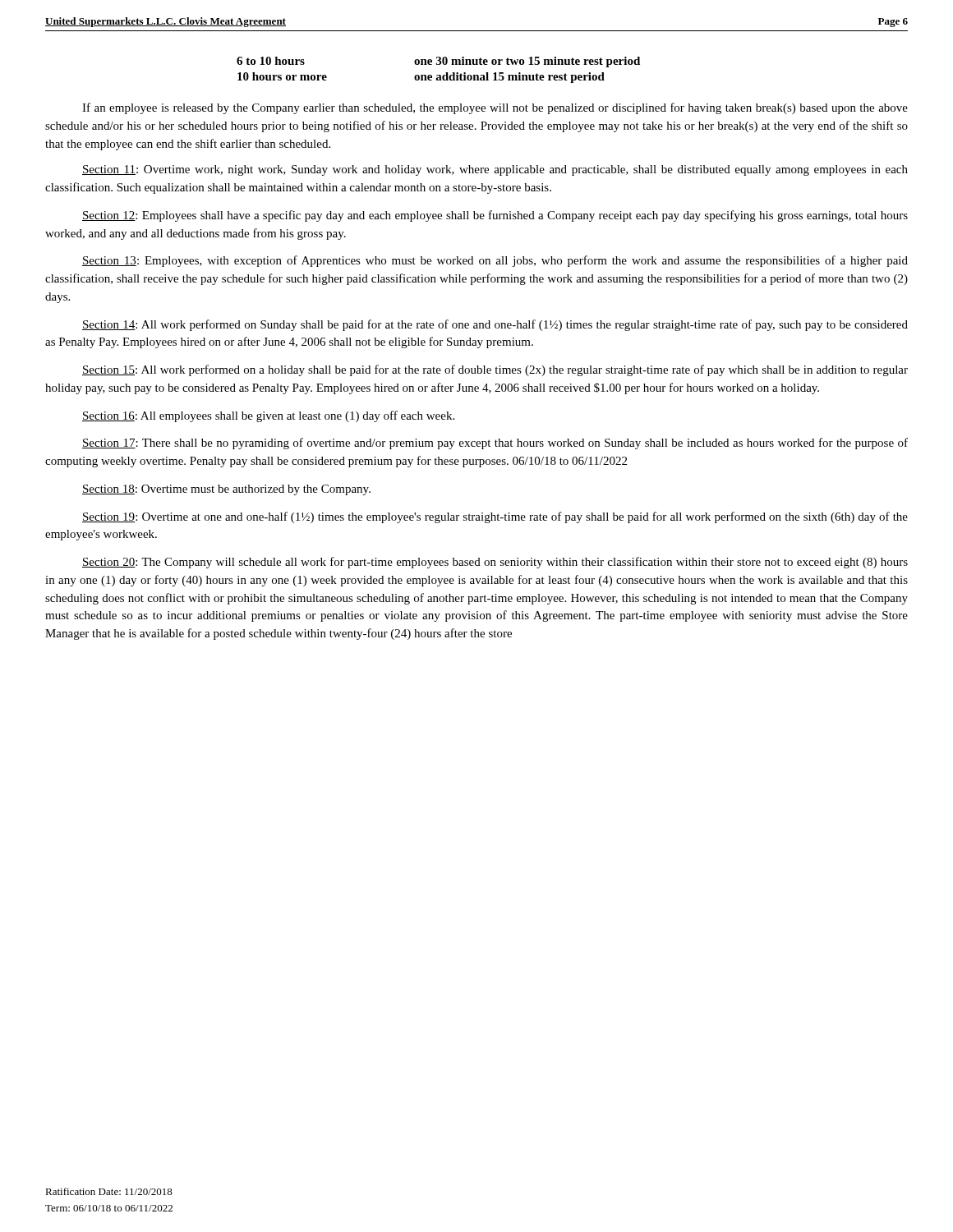Screen dimensions: 1232x953
Task: Click on the table containing "one additional 15 minute"
Action: coord(476,69)
